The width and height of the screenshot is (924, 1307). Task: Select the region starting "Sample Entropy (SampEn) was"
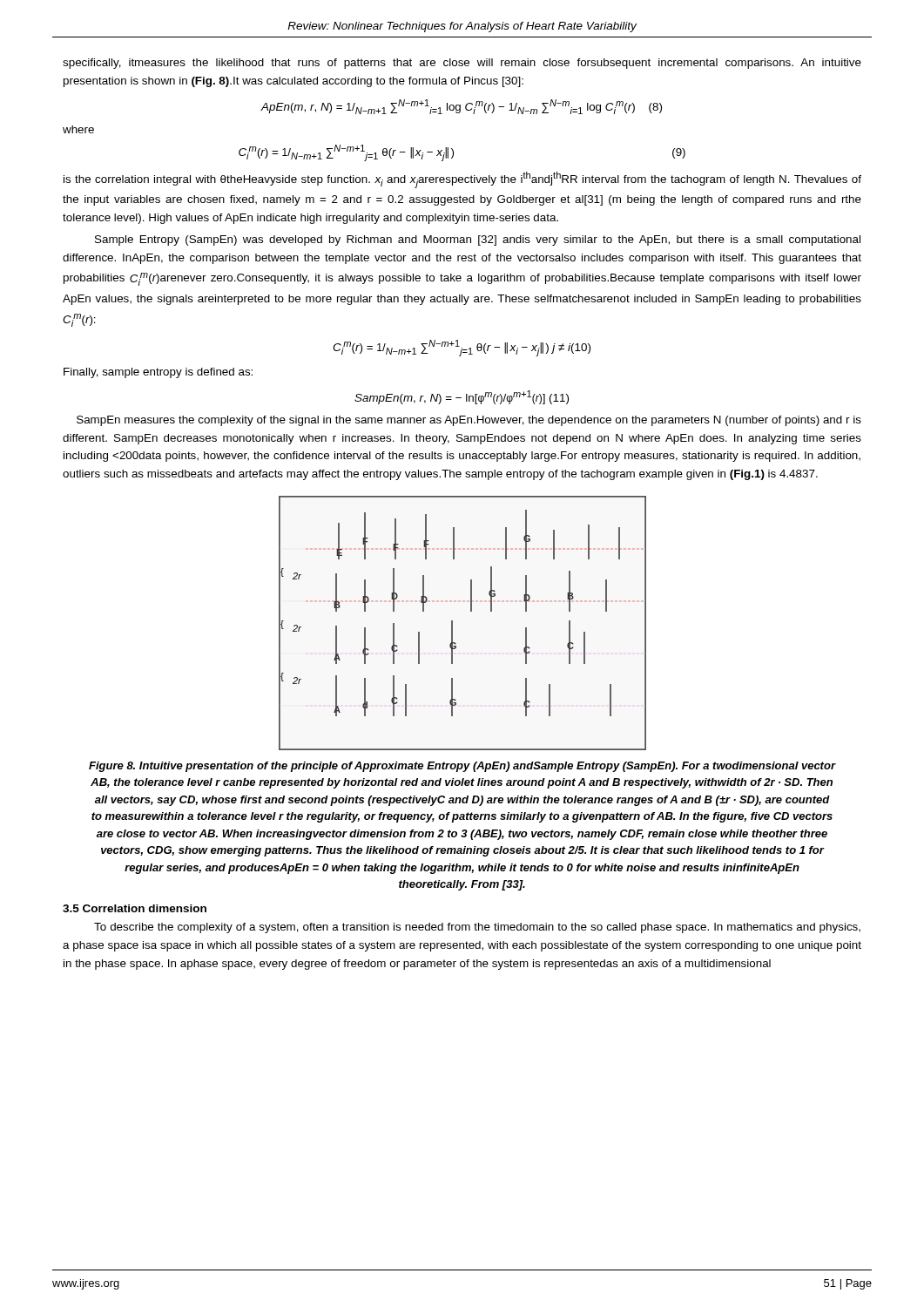point(462,280)
